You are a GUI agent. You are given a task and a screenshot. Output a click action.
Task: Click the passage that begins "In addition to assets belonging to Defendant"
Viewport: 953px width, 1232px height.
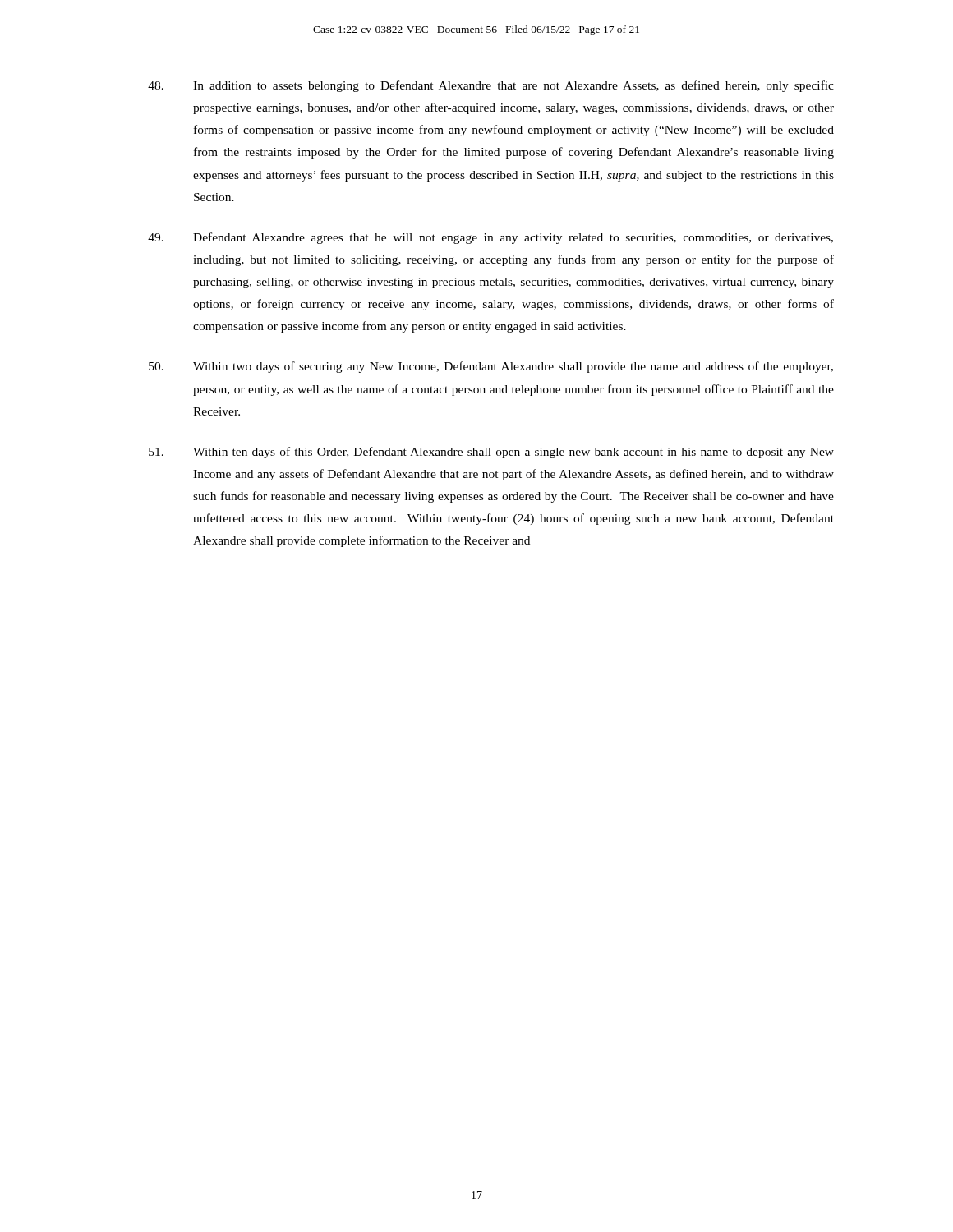click(x=476, y=141)
